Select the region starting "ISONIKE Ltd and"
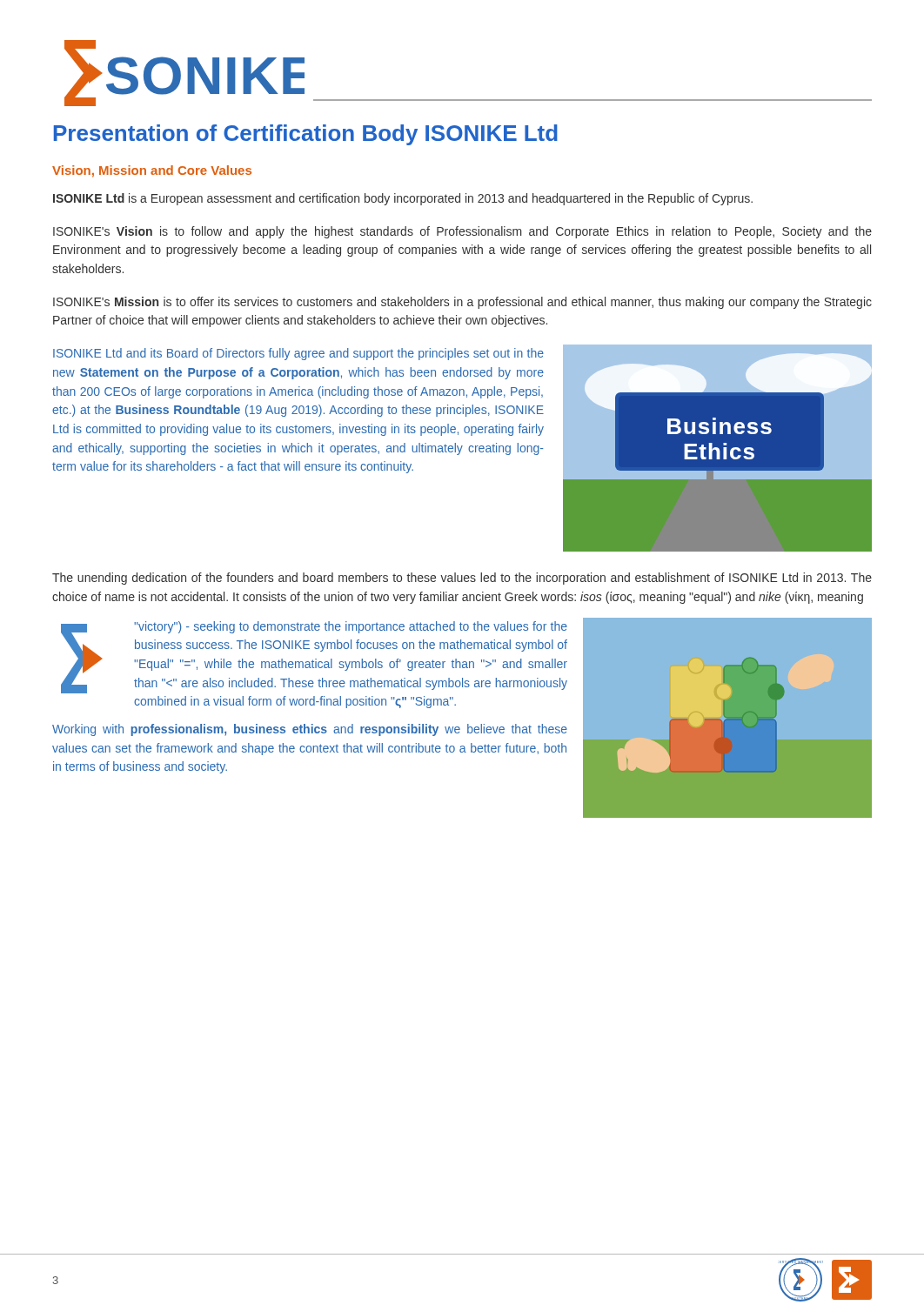 pyautogui.click(x=298, y=410)
